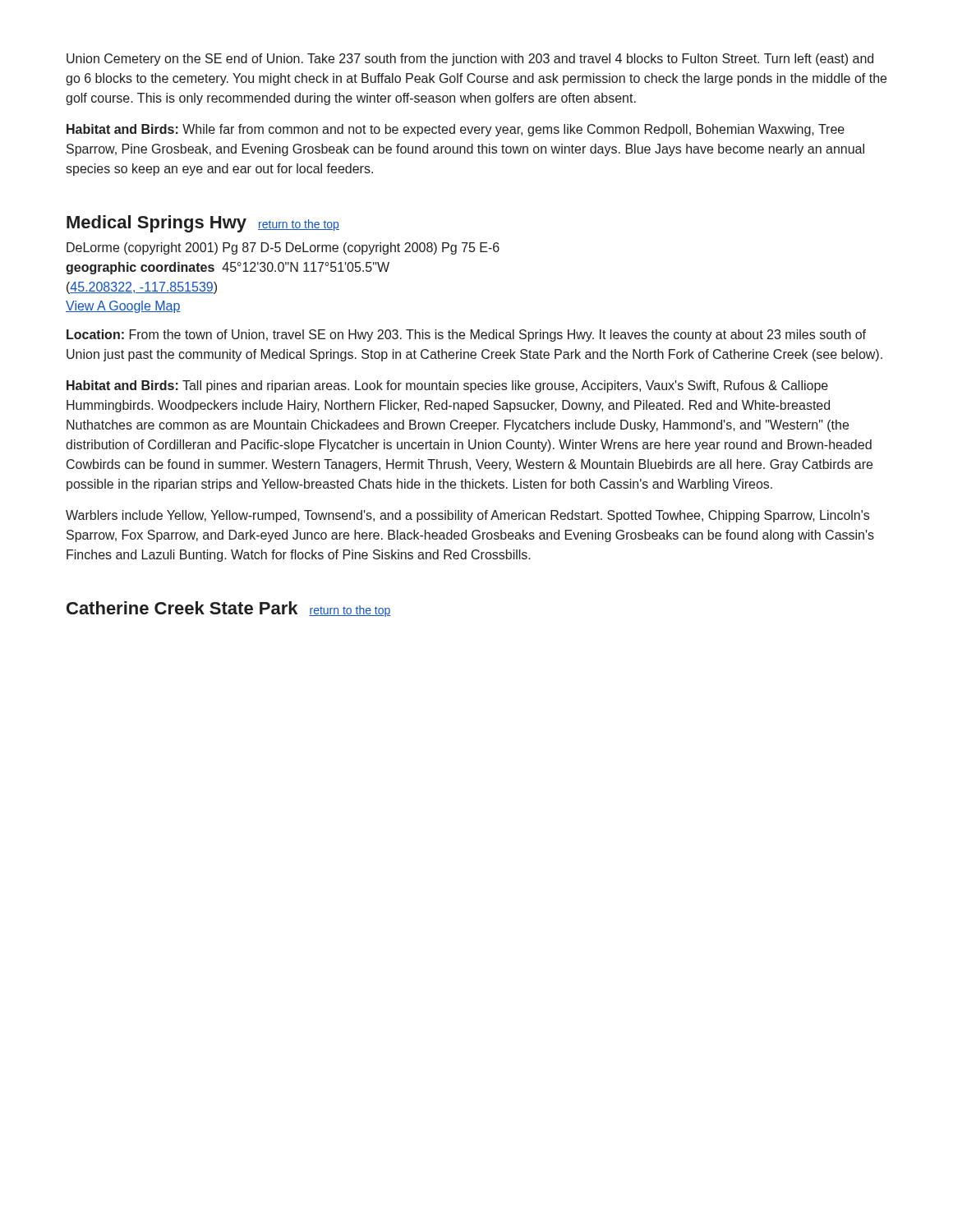Locate the block of text that opens with "DeLorme (copyright 2001) Pg 87 D-5 DeLorme"
The height and width of the screenshot is (1232, 953).
tap(283, 248)
